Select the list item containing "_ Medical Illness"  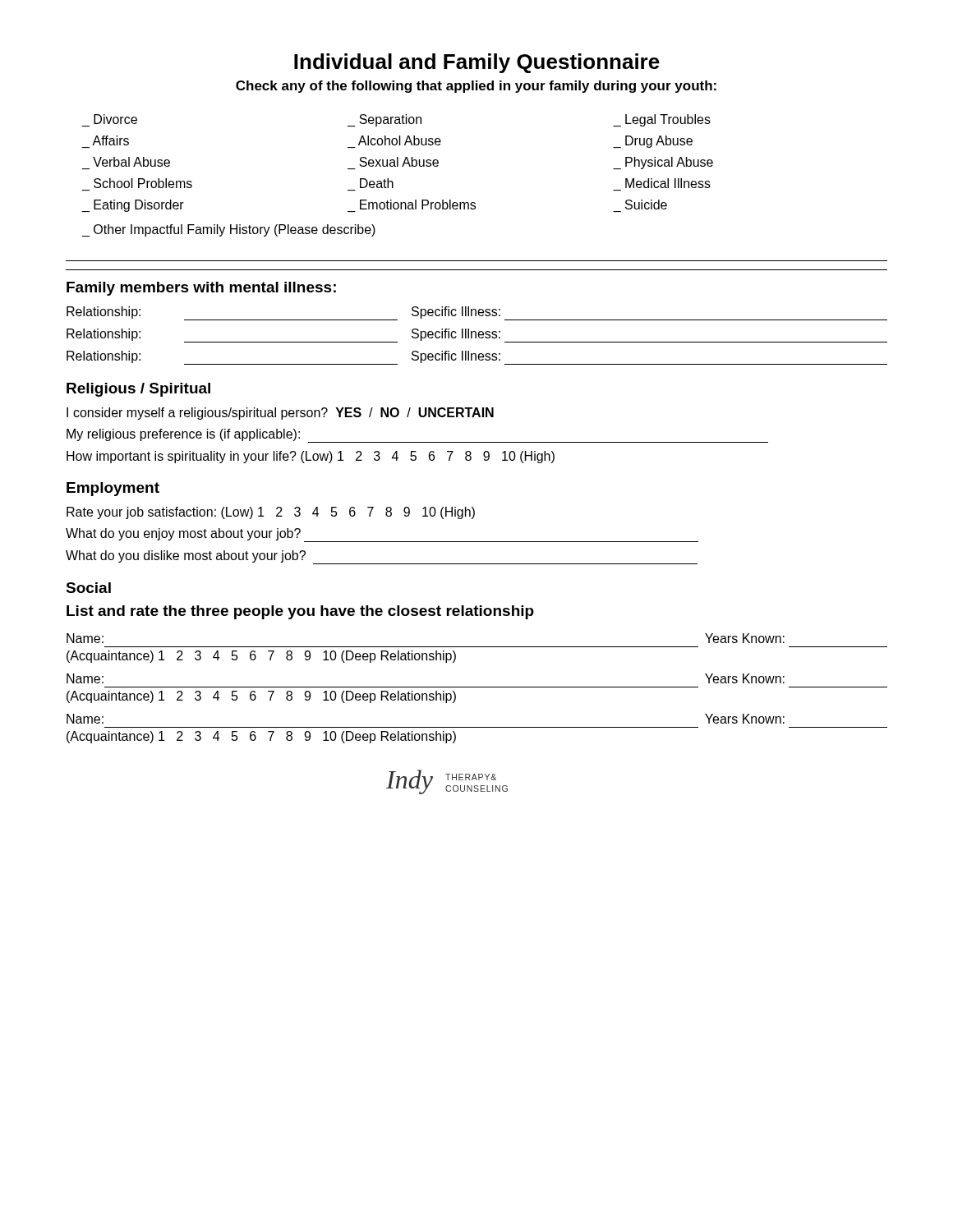point(662,184)
